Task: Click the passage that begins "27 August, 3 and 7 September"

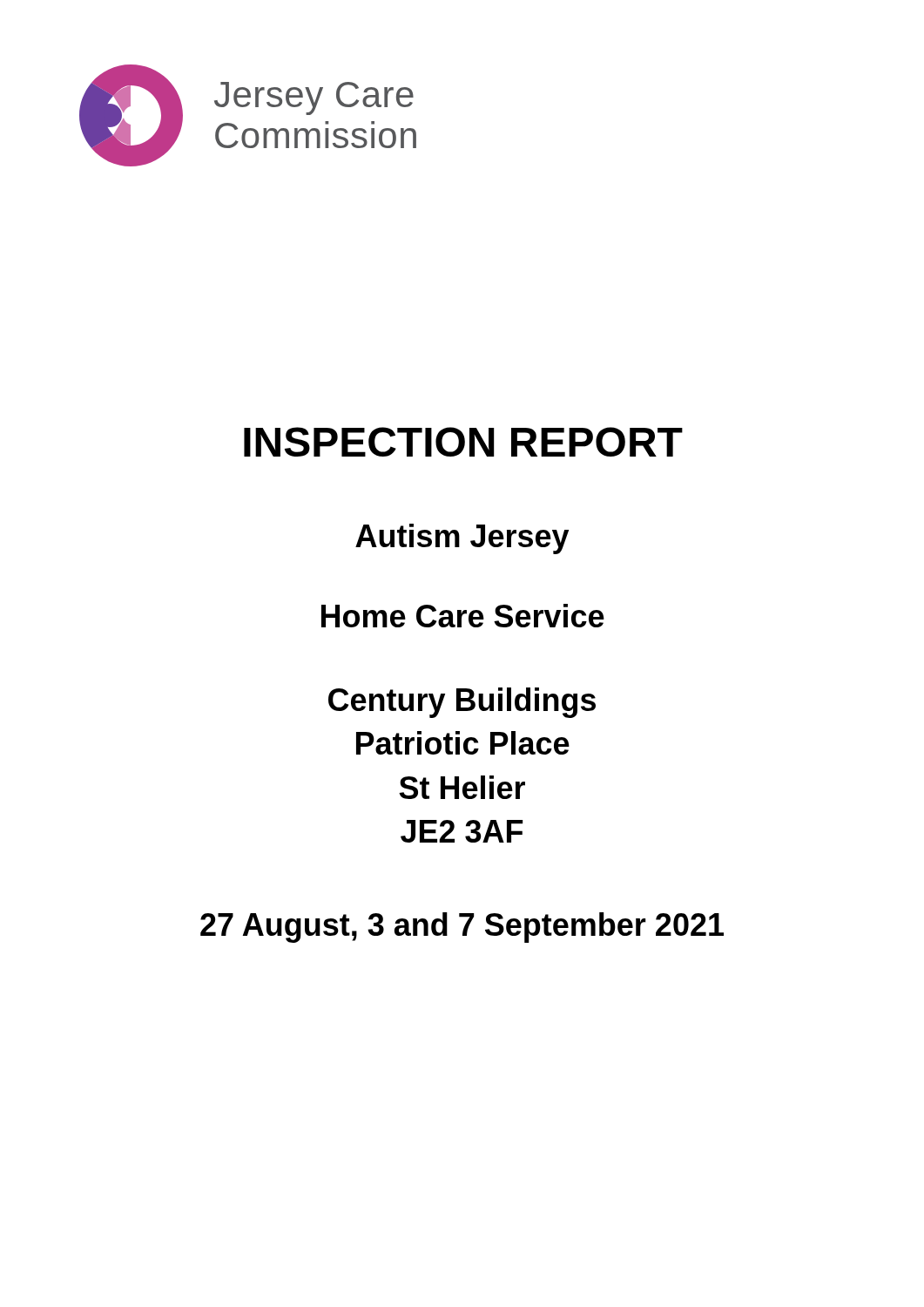Action: point(462,925)
